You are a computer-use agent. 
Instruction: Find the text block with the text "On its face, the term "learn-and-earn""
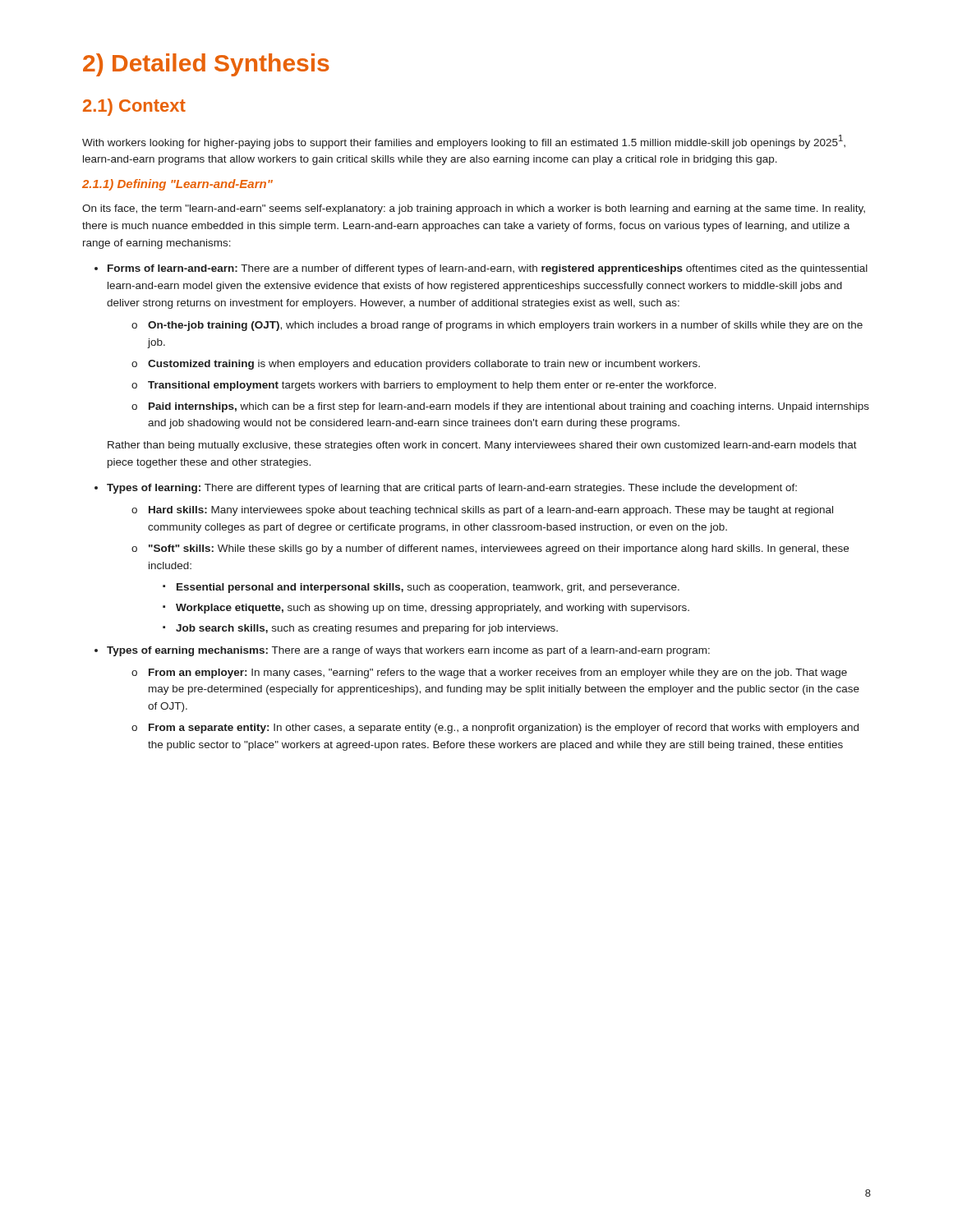click(x=476, y=226)
